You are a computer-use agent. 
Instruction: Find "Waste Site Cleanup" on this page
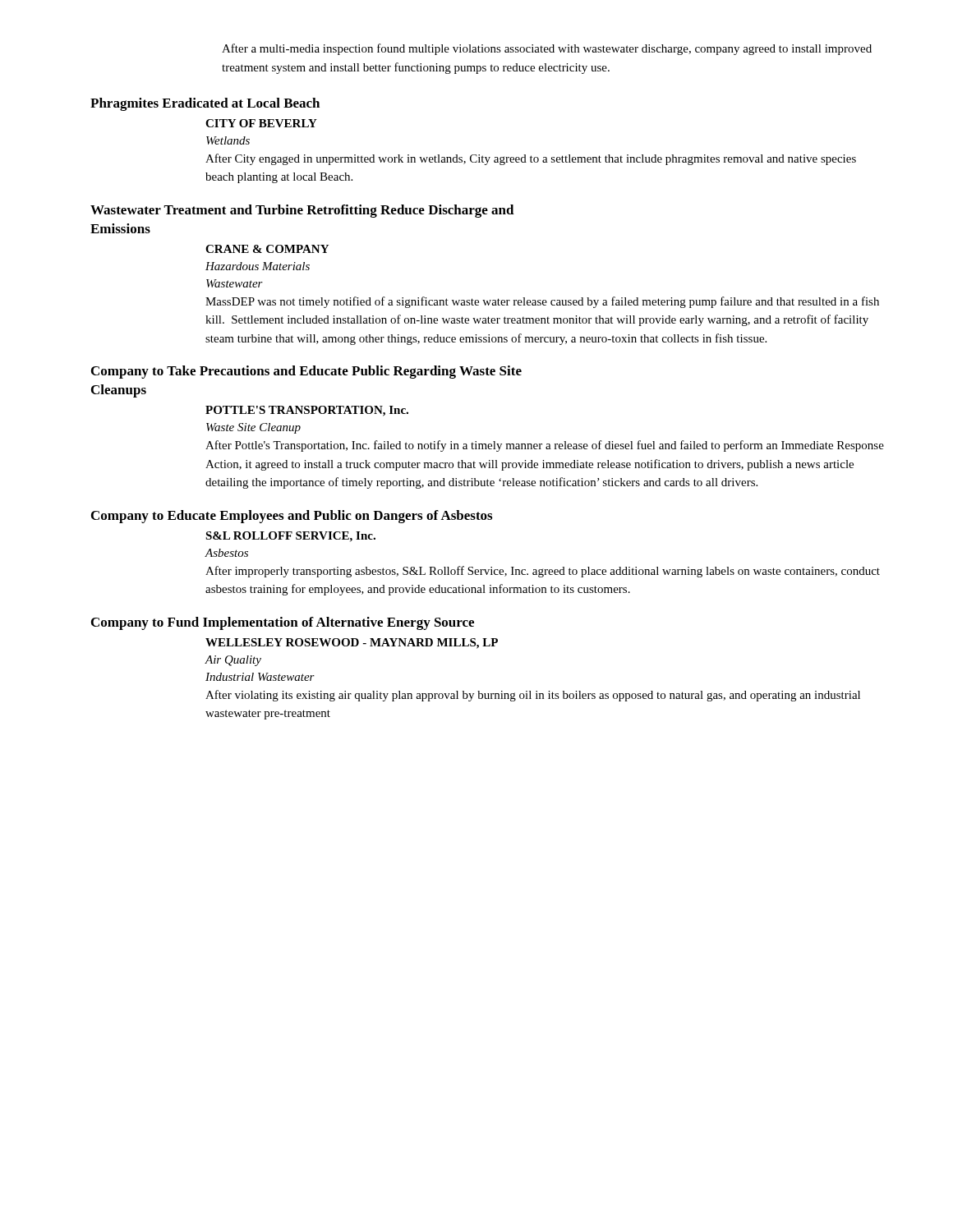pos(253,427)
